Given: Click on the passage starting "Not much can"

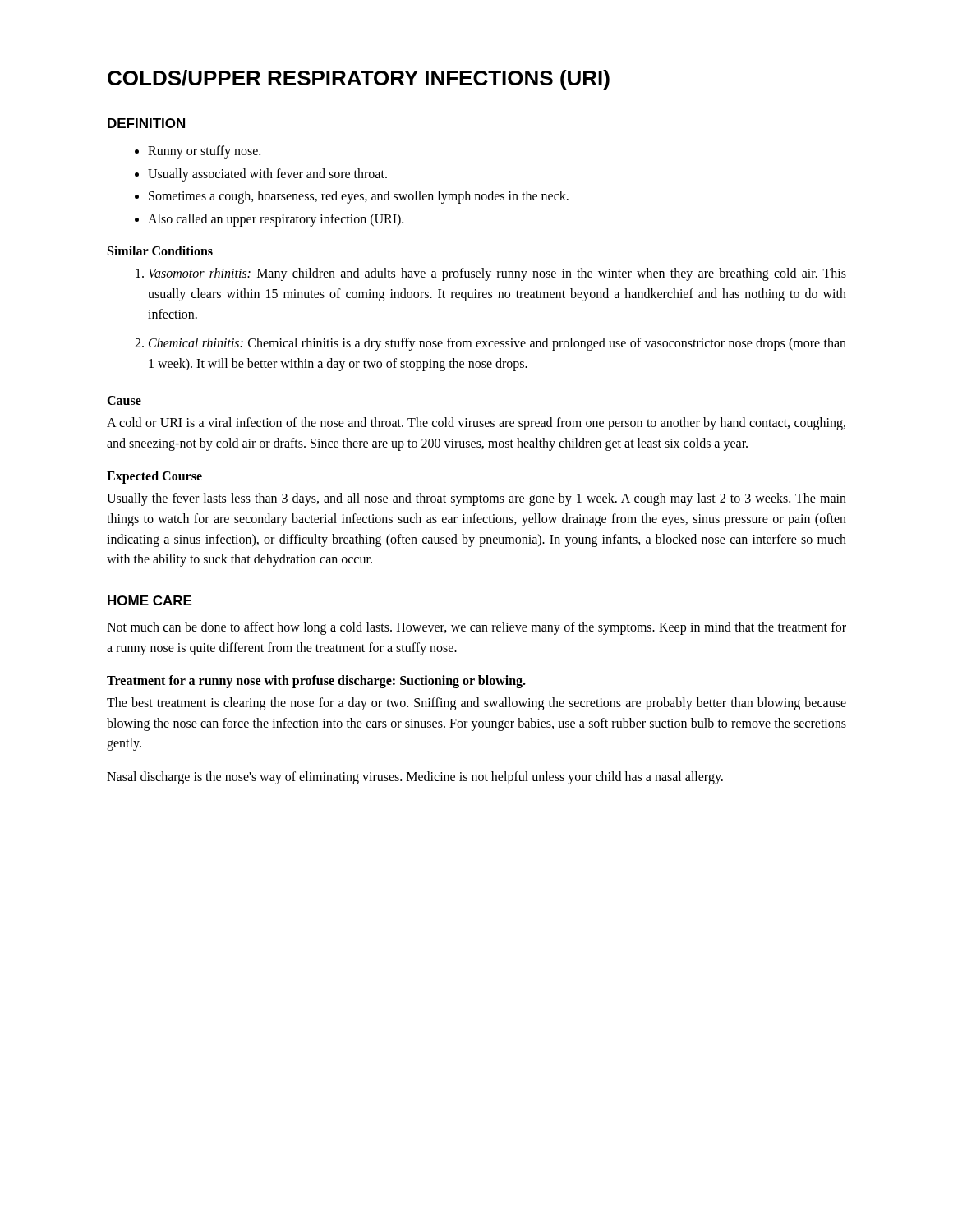Looking at the screenshot, I should pos(476,638).
